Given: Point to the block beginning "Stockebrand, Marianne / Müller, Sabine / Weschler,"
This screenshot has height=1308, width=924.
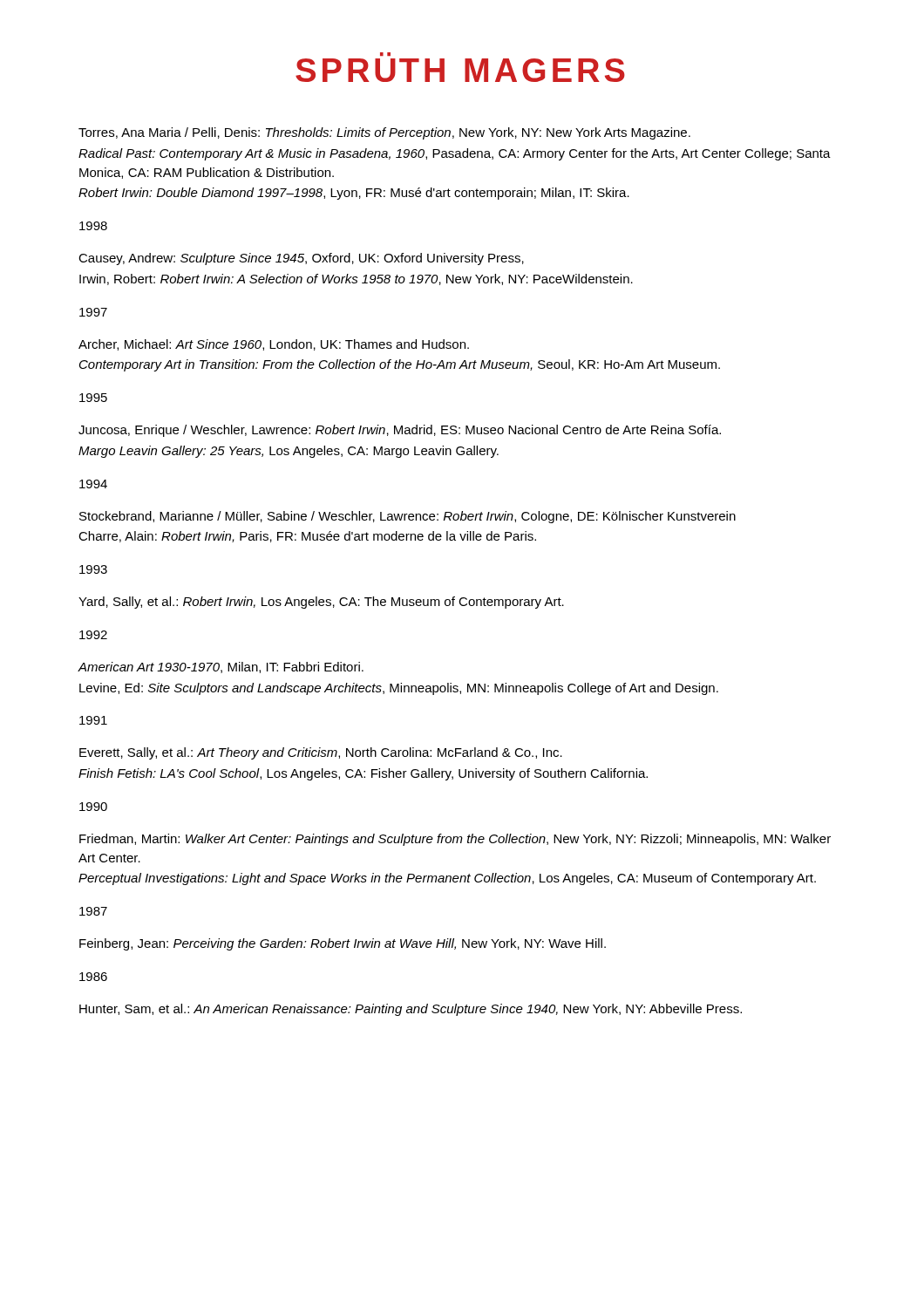Looking at the screenshot, I should [462, 526].
